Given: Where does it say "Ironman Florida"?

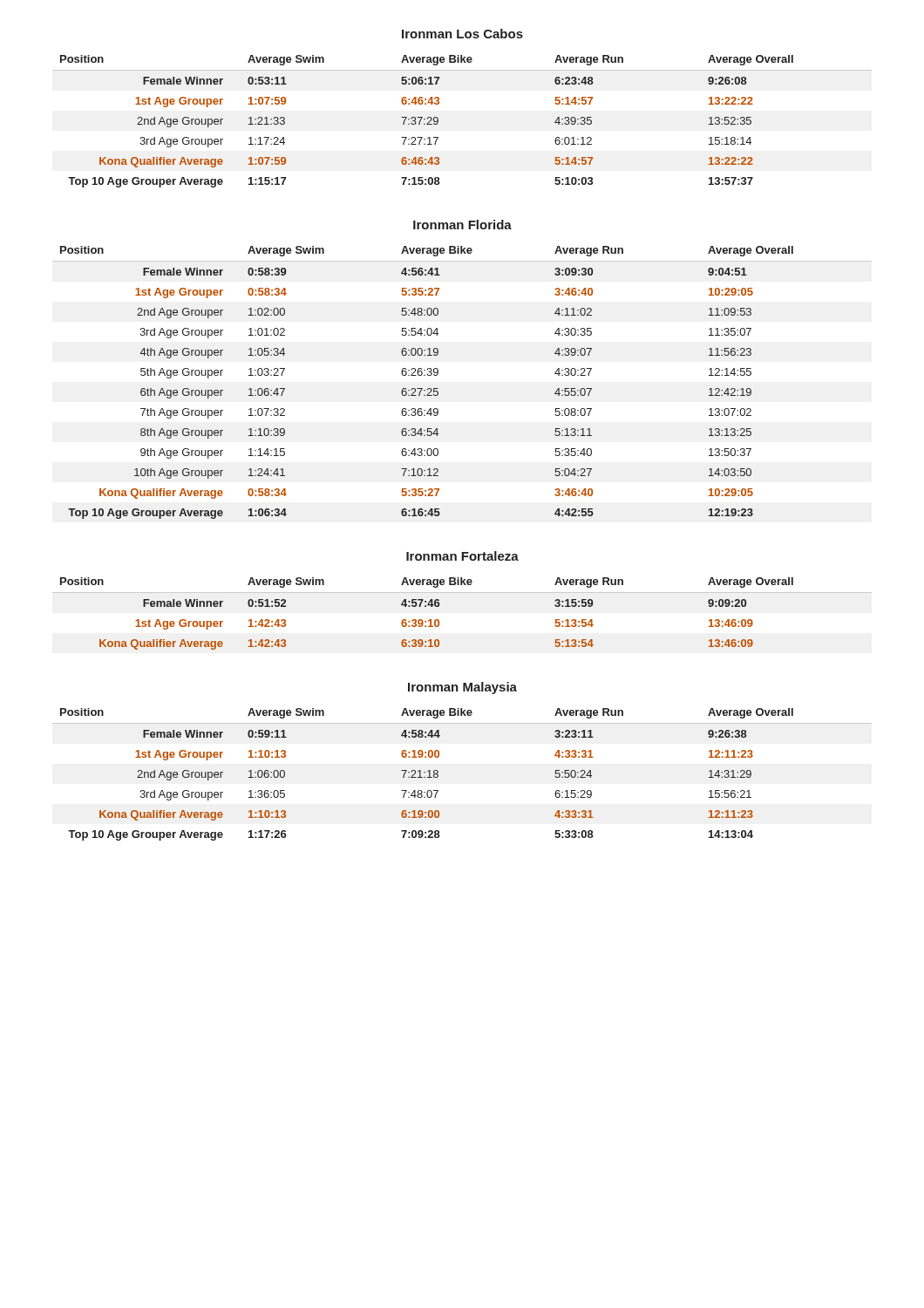Looking at the screenshot, I should click(462, 225).
